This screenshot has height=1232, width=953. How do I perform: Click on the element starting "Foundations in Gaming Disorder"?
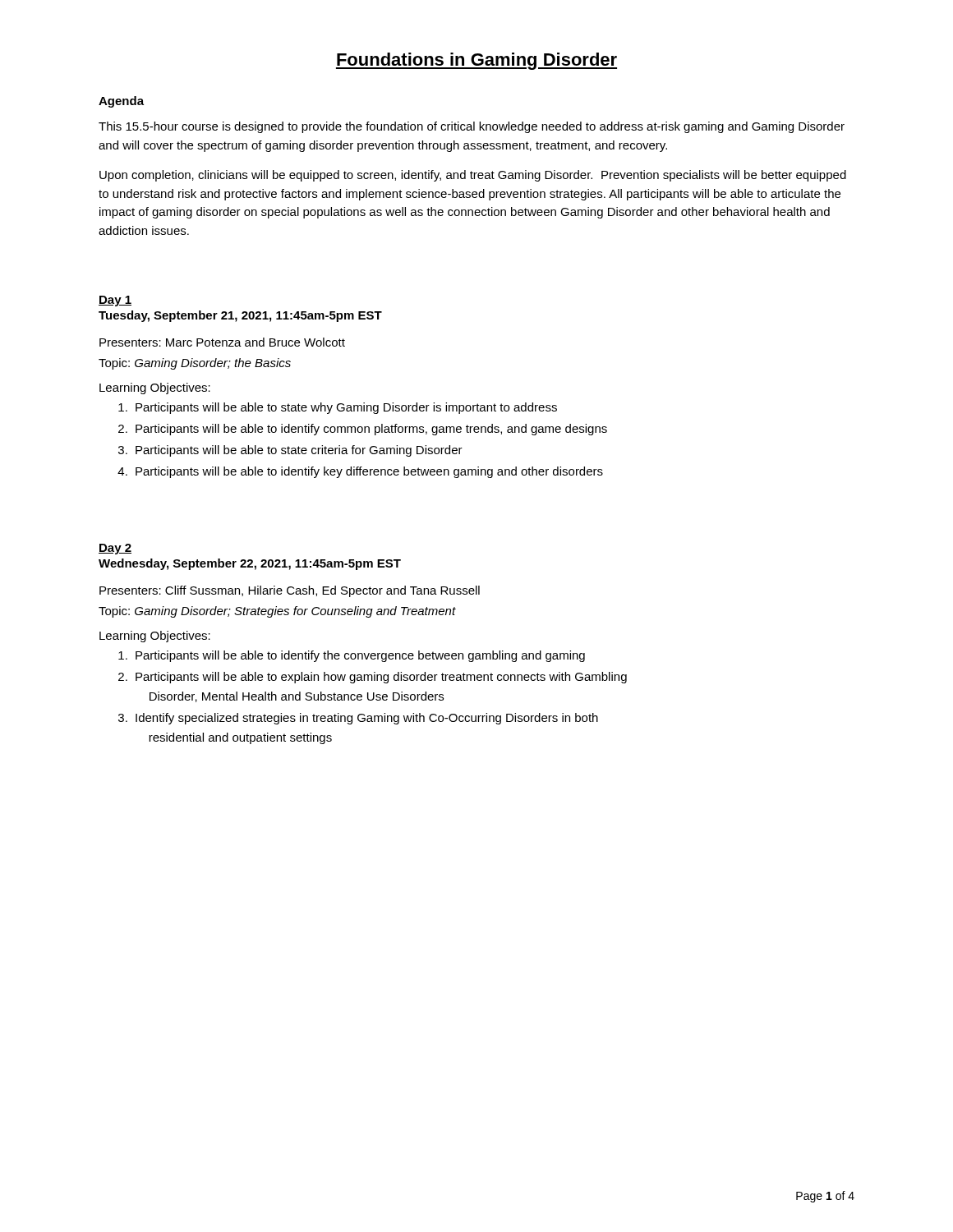[476, 60]
